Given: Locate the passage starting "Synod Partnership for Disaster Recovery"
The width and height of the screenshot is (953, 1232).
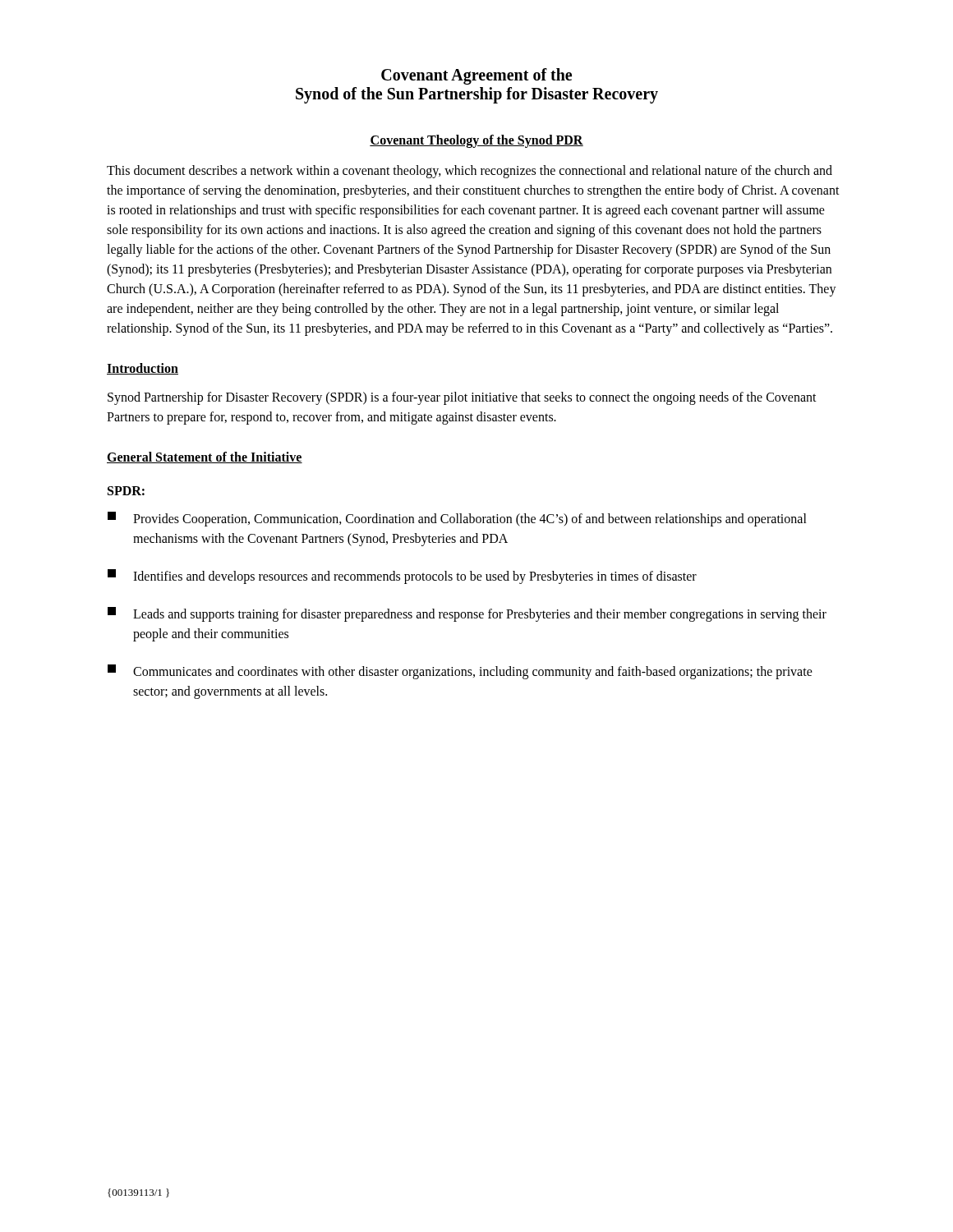Looking at the screenshot, I should [462, 407].
